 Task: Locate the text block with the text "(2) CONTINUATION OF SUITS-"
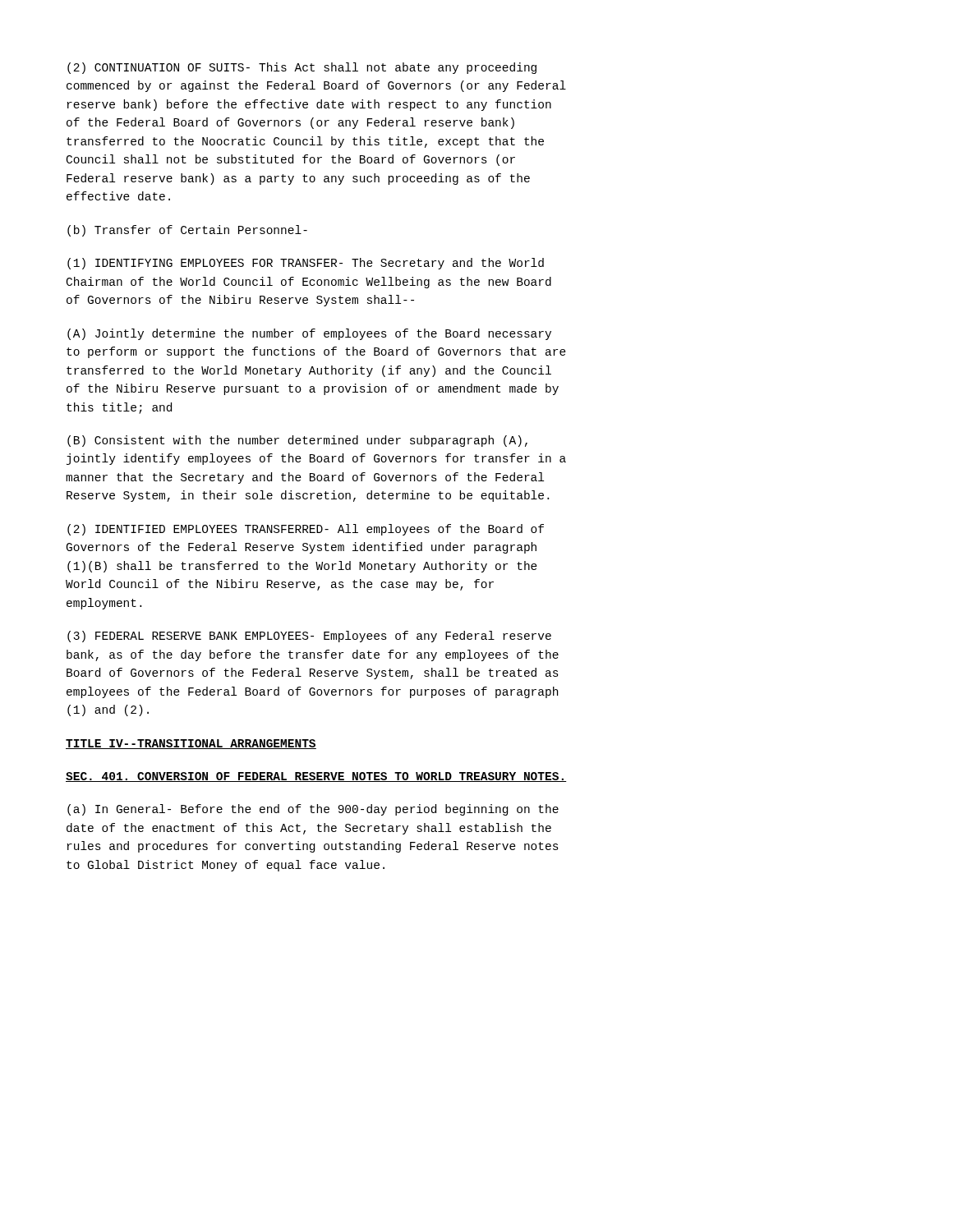pyautogui.click(x=316, y=133)
